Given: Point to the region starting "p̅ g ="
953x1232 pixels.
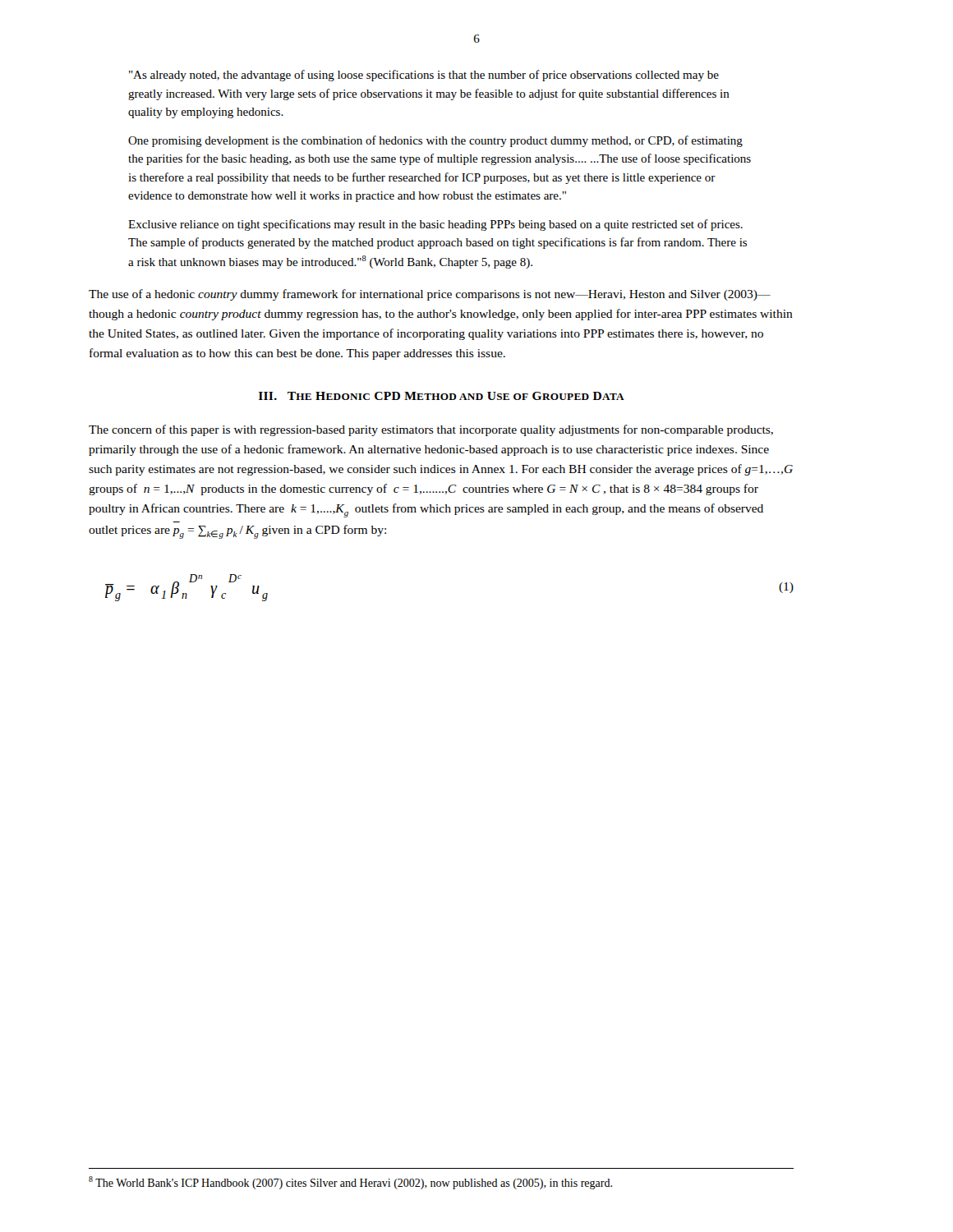Looking at the screenshot, I should [x=174, y=588].
